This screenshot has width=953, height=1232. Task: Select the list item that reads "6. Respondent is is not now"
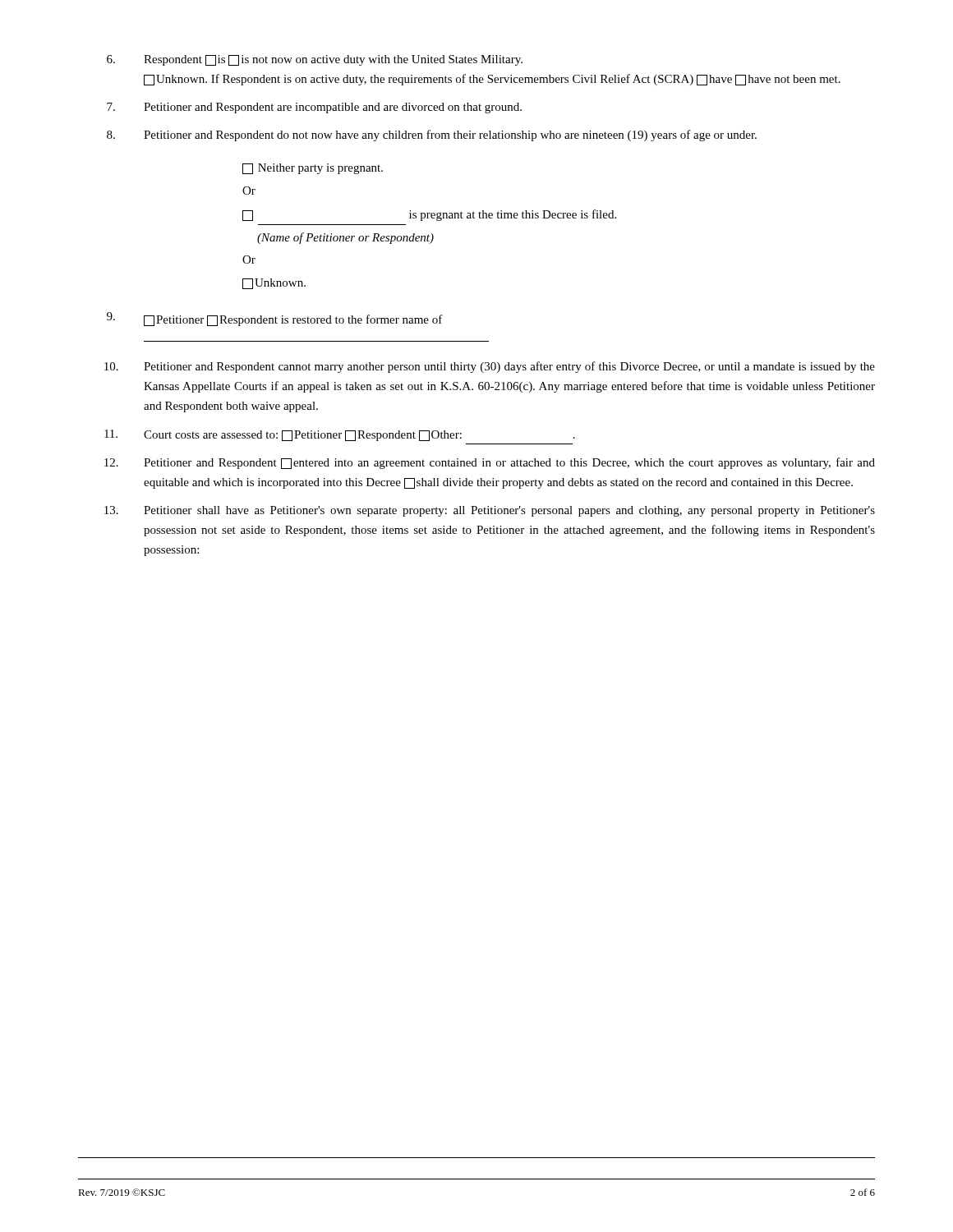point(476,69)
